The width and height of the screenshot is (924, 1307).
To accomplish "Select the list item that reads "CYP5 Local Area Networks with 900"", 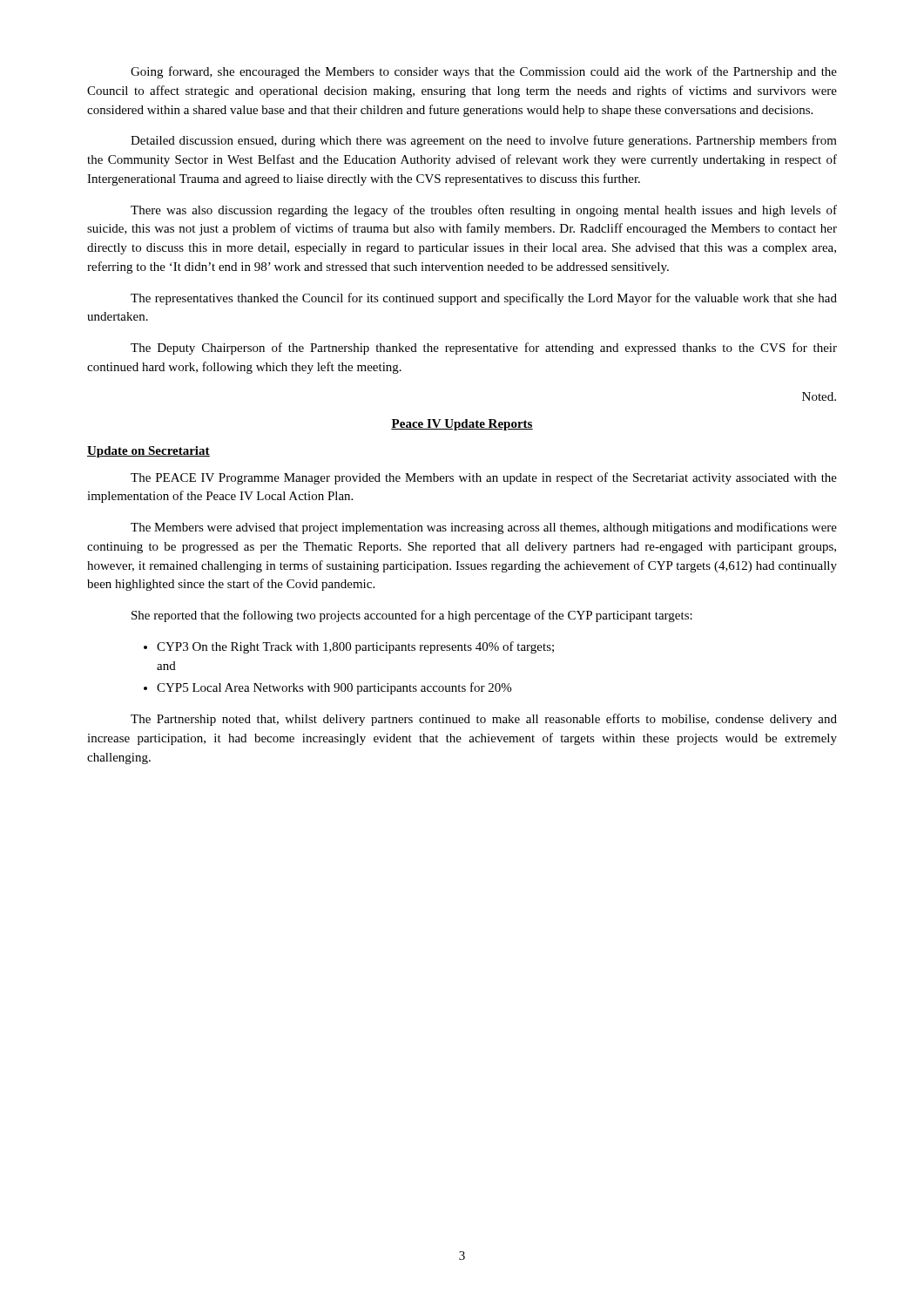I will [x=334, y=688].
